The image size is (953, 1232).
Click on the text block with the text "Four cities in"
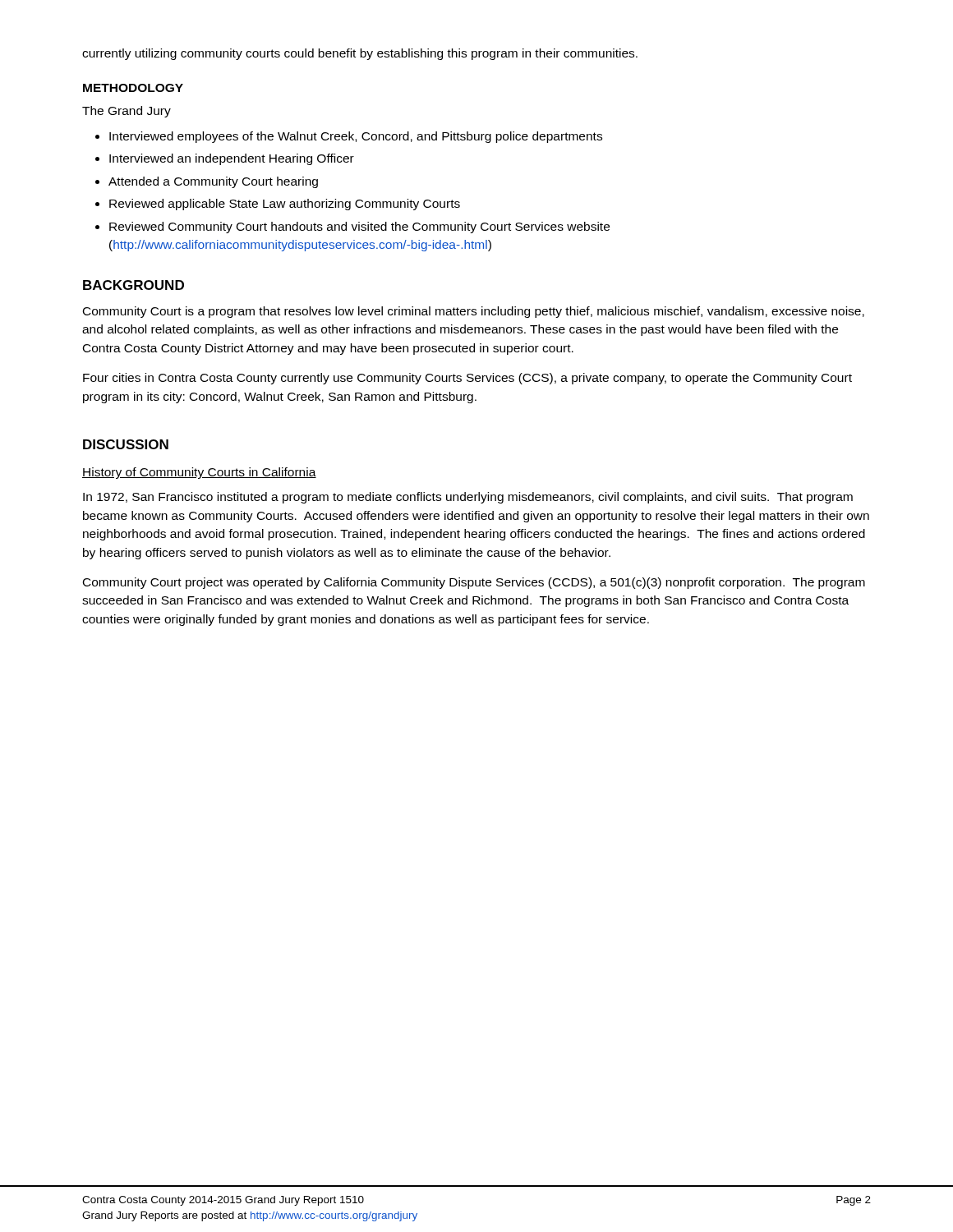pos(467,387)
